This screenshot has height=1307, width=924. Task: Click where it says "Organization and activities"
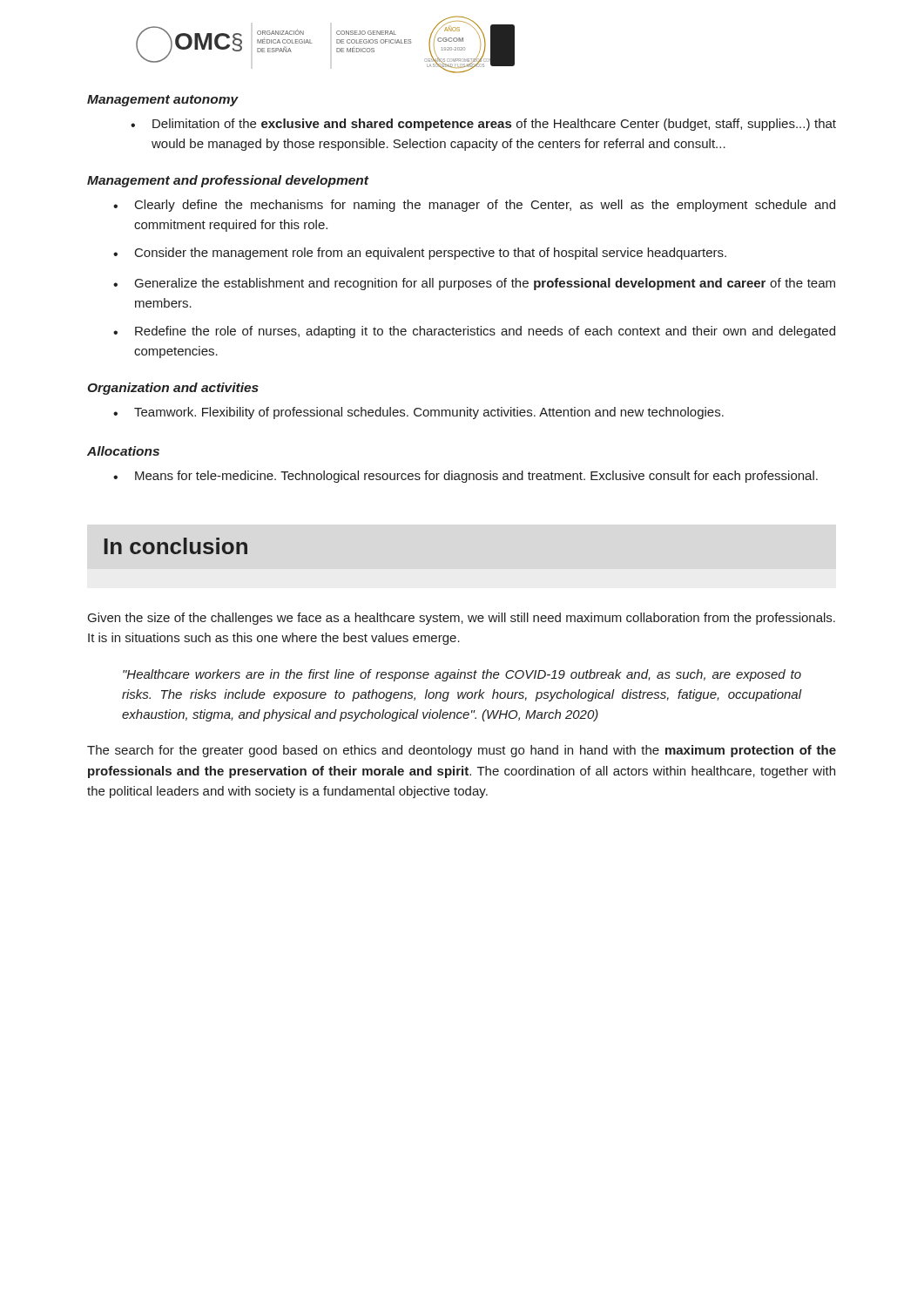click(x=173, y=387)
